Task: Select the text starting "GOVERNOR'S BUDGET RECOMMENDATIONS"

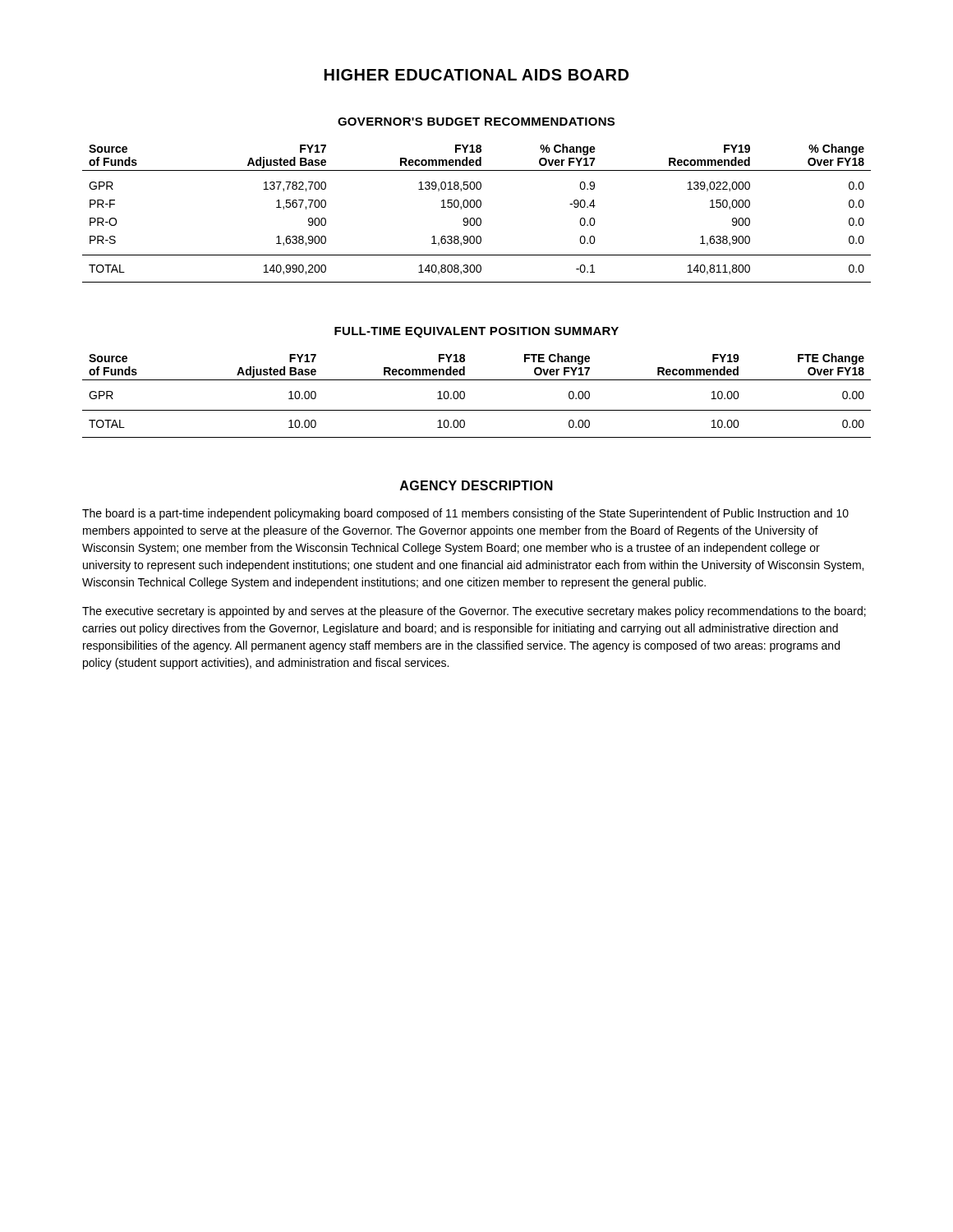Action: (476, 121)
